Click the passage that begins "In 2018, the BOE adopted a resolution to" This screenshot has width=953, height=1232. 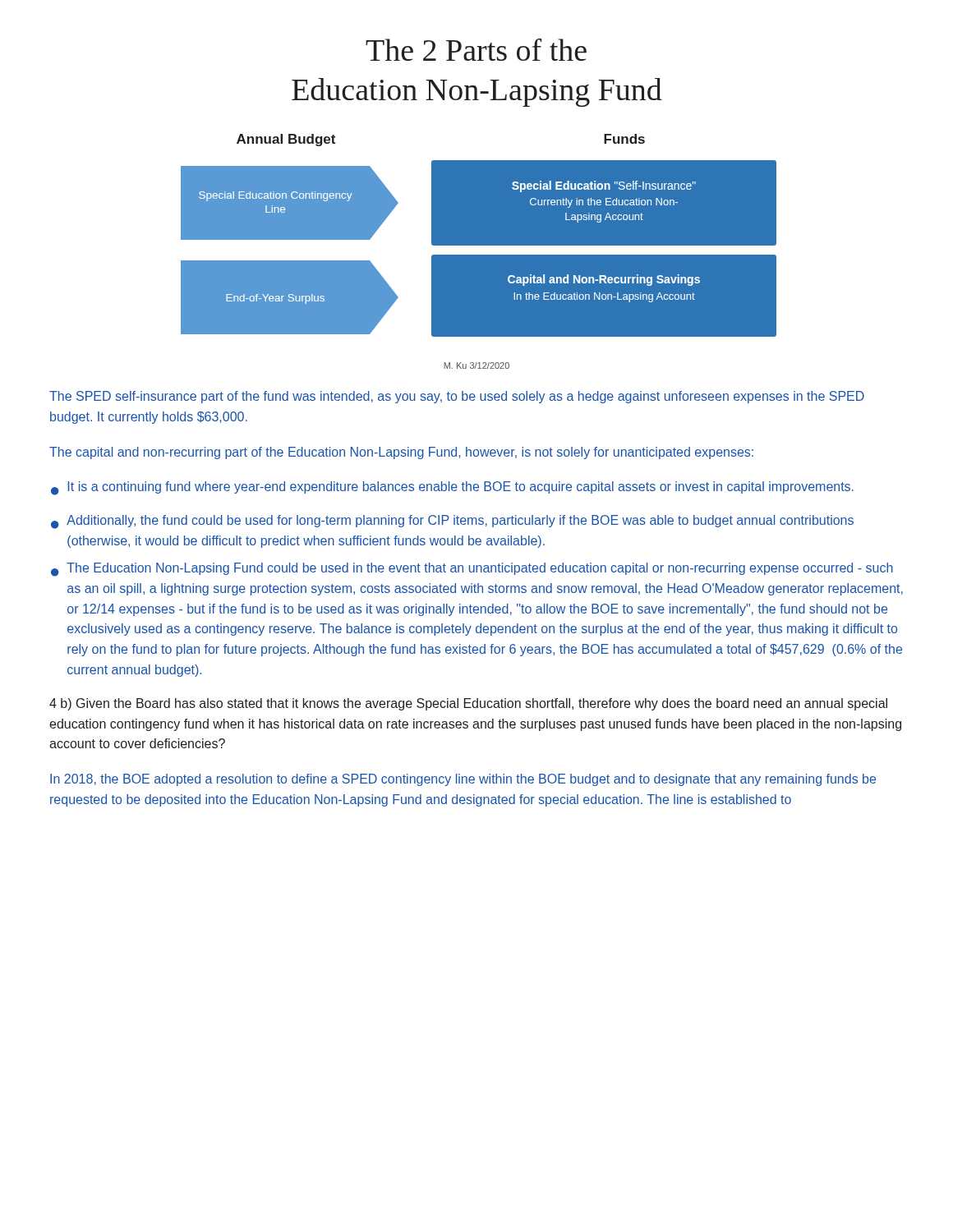click(463, 789)
